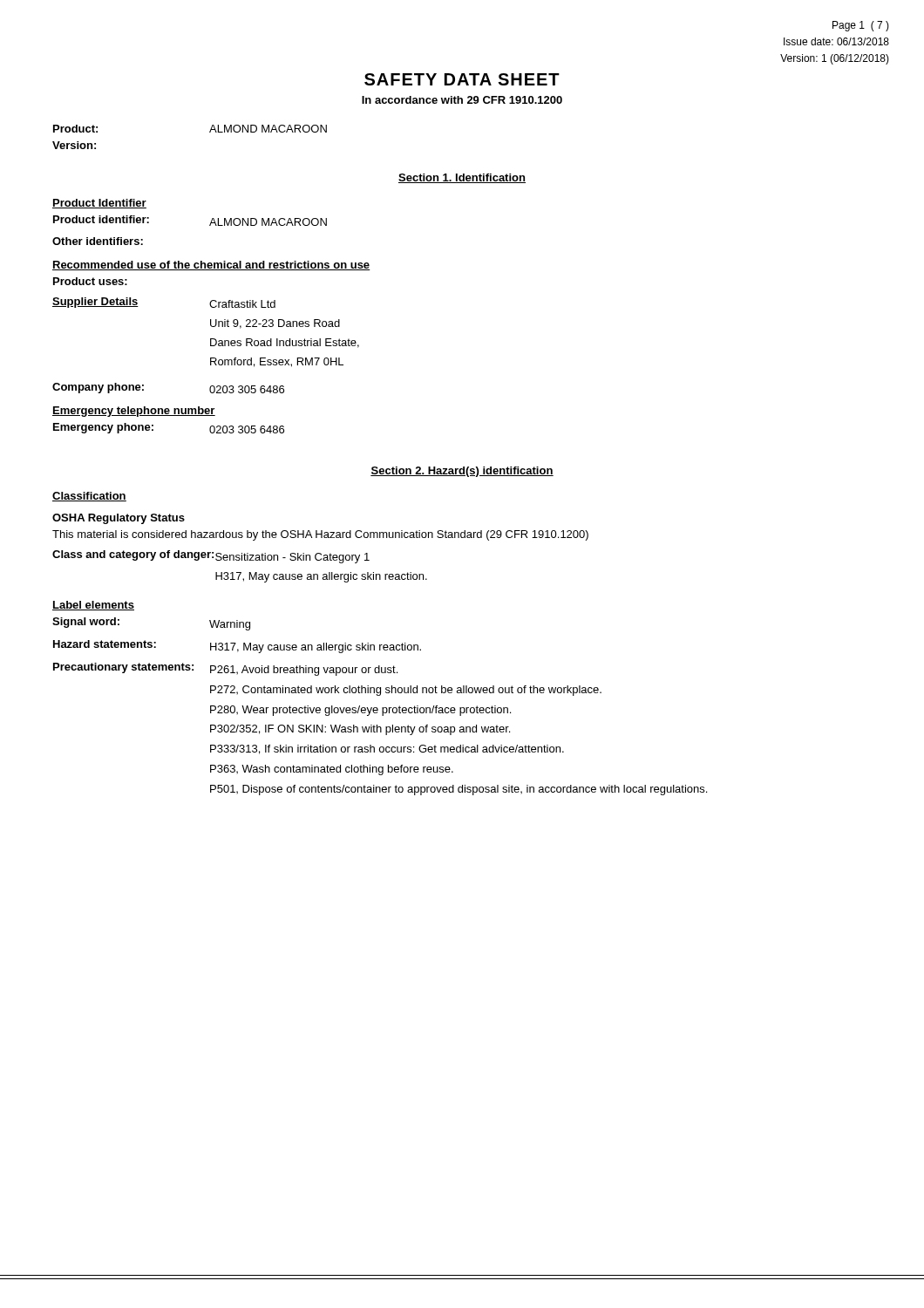924x1308 pixels.
Task: Find the passage starting "Recommended use of the chemical and restrictions on"
Action: pyautogui.click(x=211, y=265)
